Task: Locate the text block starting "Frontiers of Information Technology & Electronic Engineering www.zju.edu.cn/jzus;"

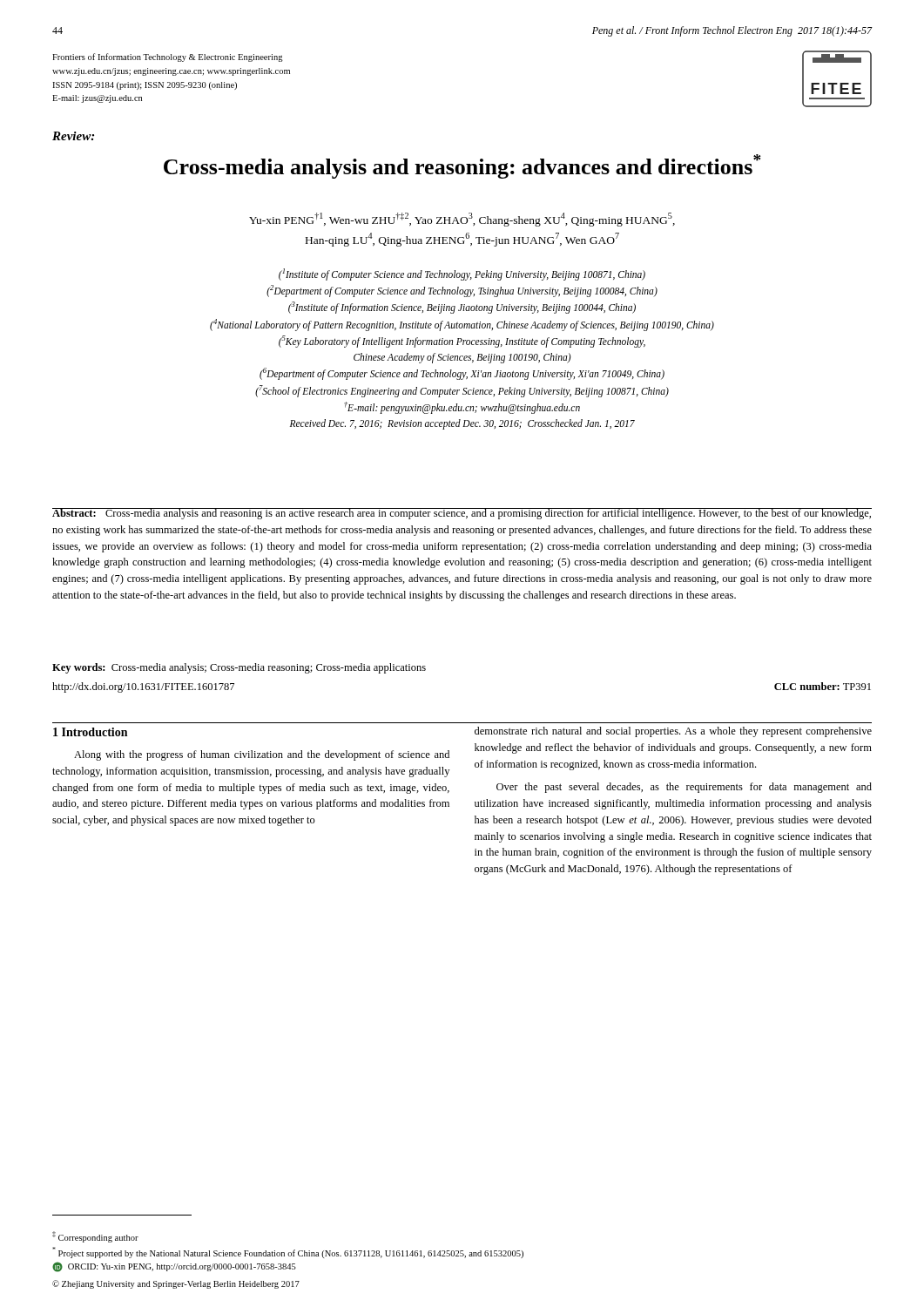Action: [171, 78]
